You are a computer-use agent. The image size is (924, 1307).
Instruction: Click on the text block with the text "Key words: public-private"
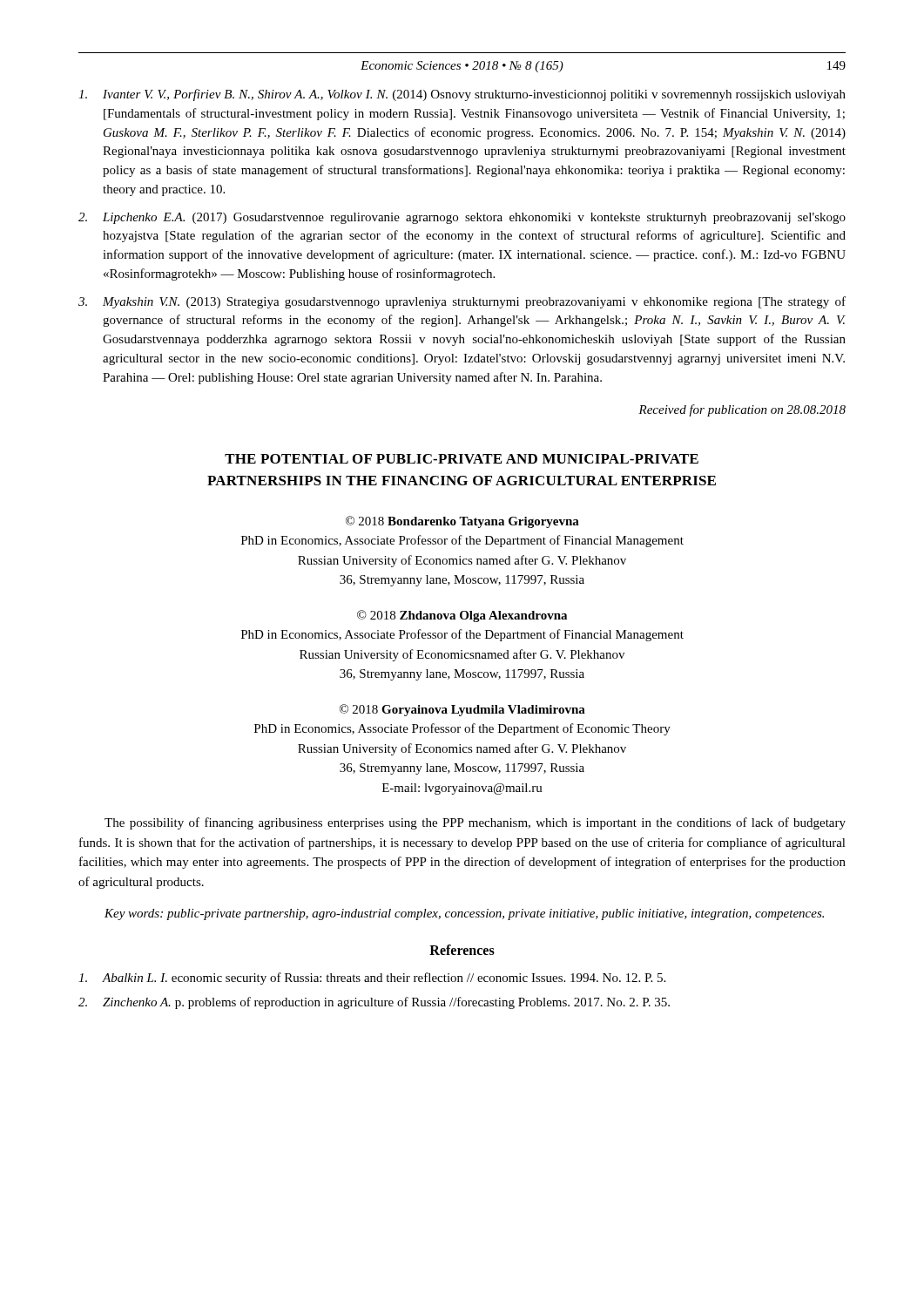[x=465, y=913]
